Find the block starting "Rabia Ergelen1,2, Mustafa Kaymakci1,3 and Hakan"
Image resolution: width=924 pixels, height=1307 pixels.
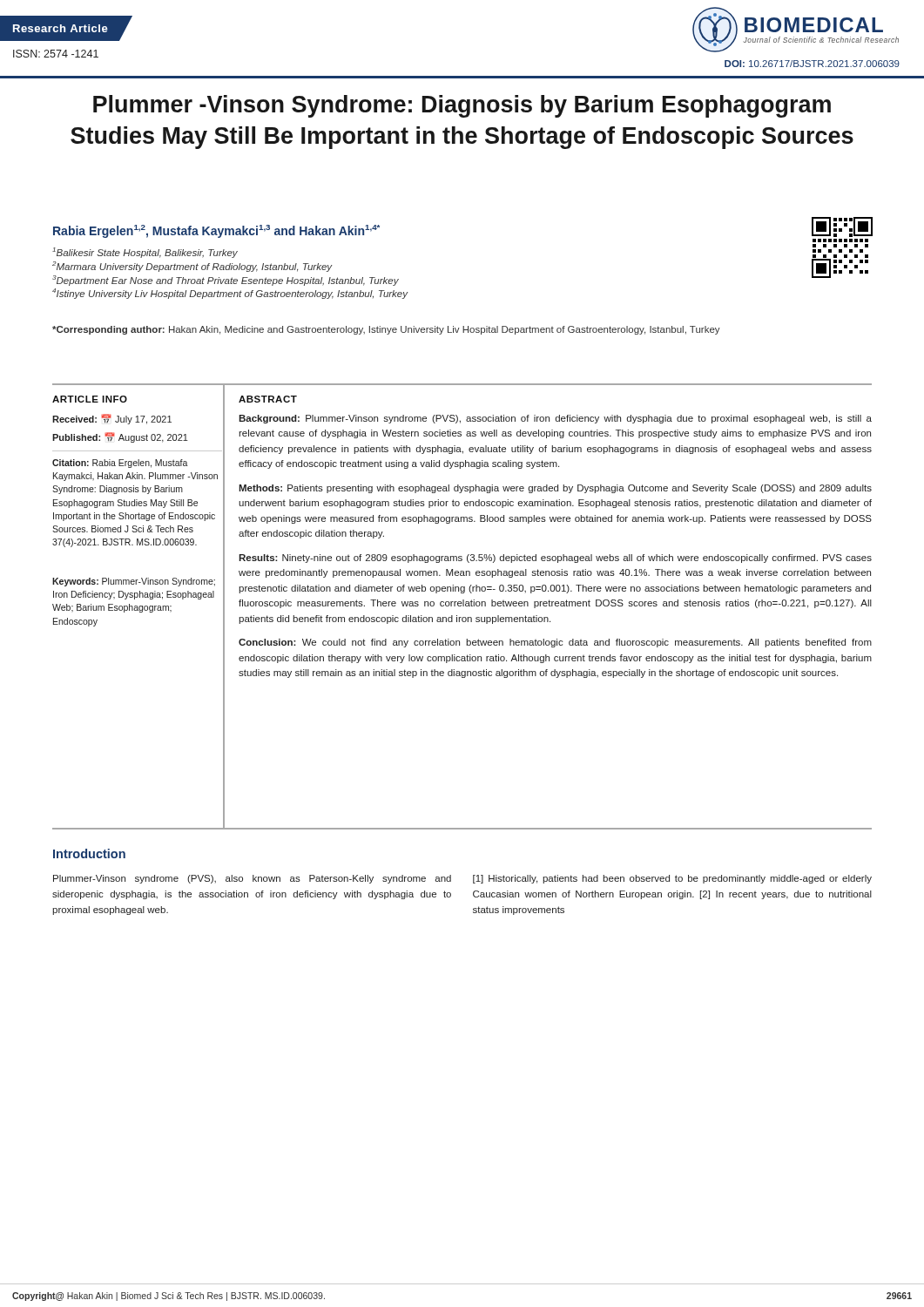(216, 230)
